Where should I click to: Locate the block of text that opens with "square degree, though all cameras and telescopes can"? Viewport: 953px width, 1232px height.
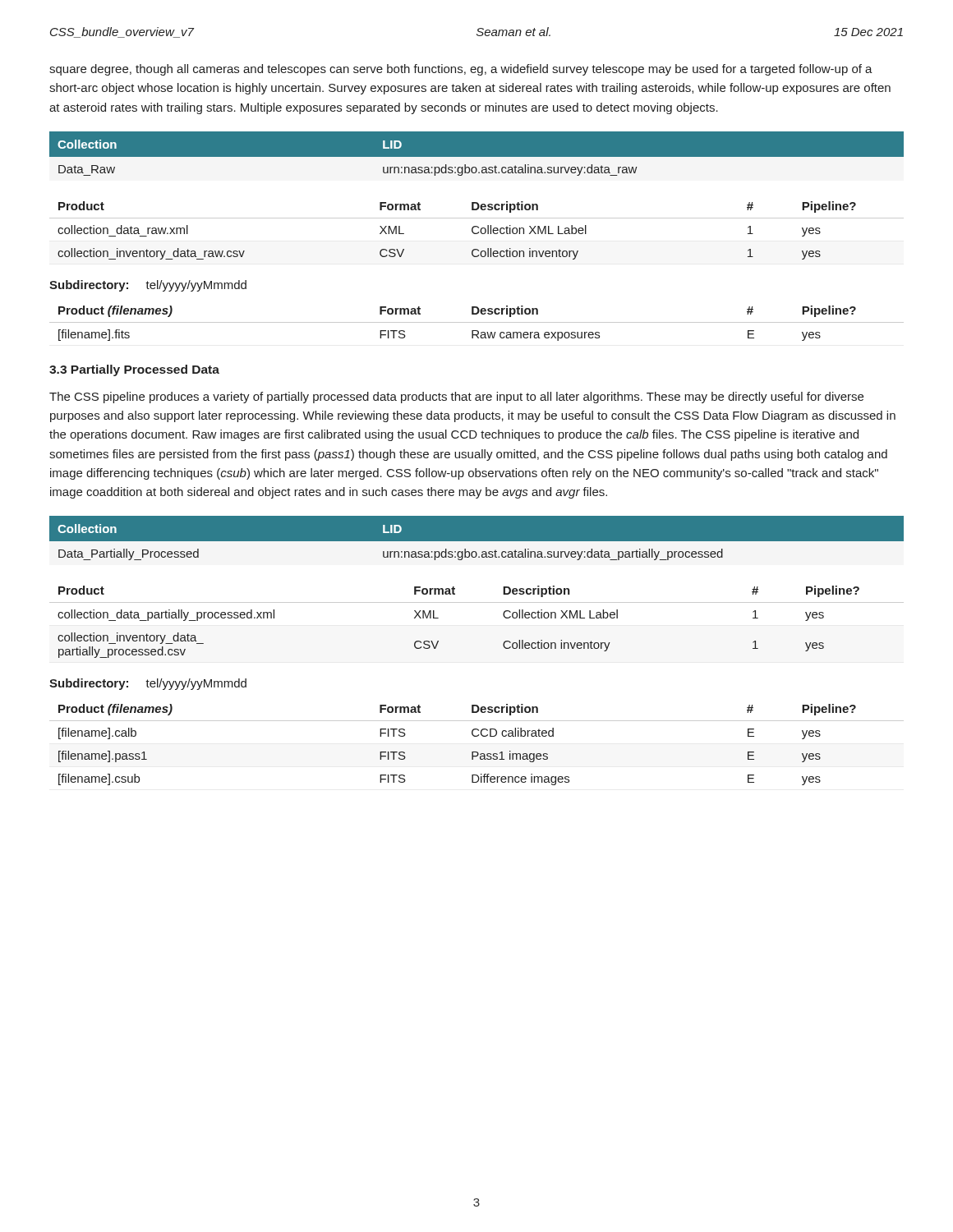tap(470, 88)
